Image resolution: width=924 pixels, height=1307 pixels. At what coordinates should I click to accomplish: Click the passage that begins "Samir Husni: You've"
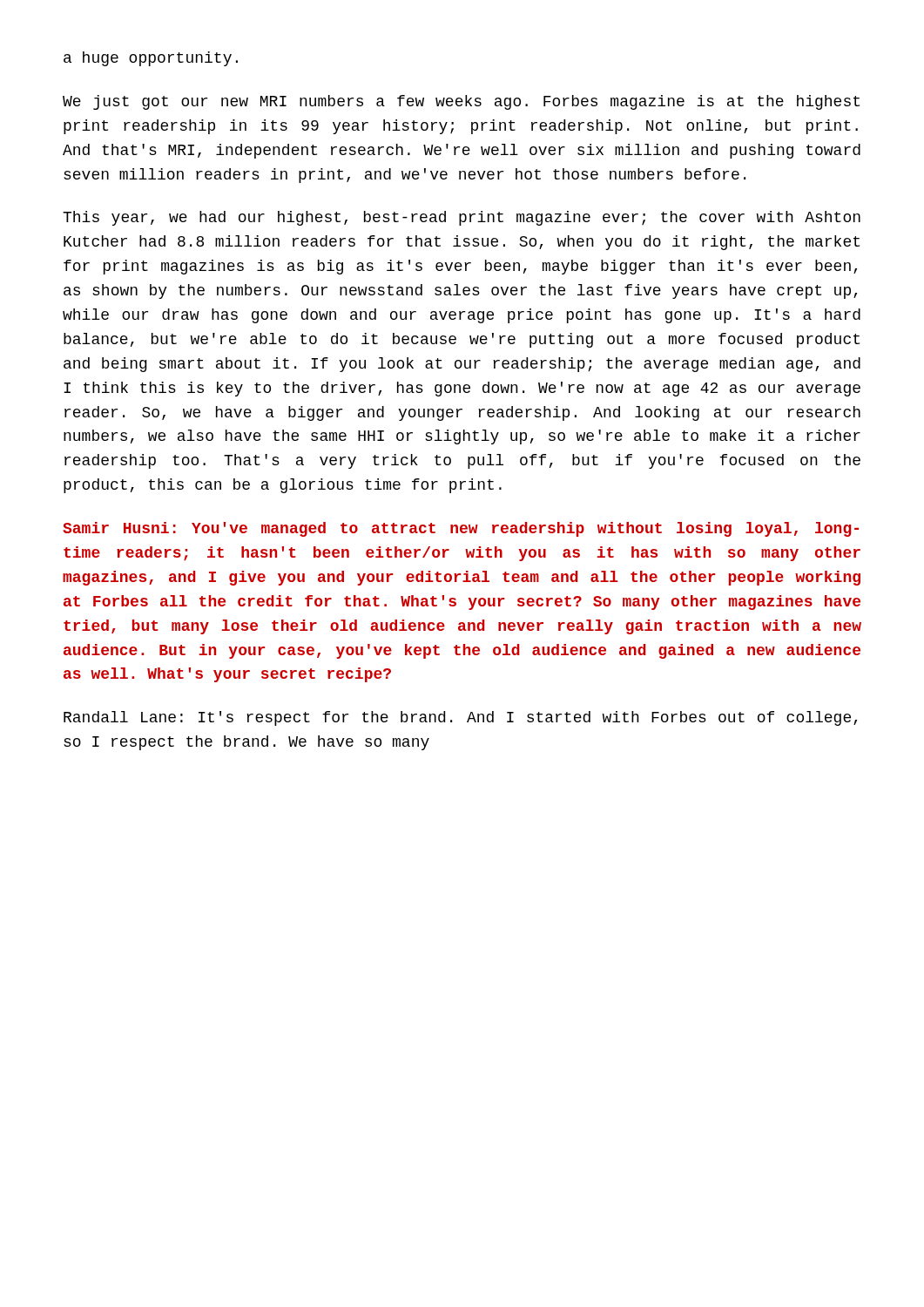[x=462, y=602]
